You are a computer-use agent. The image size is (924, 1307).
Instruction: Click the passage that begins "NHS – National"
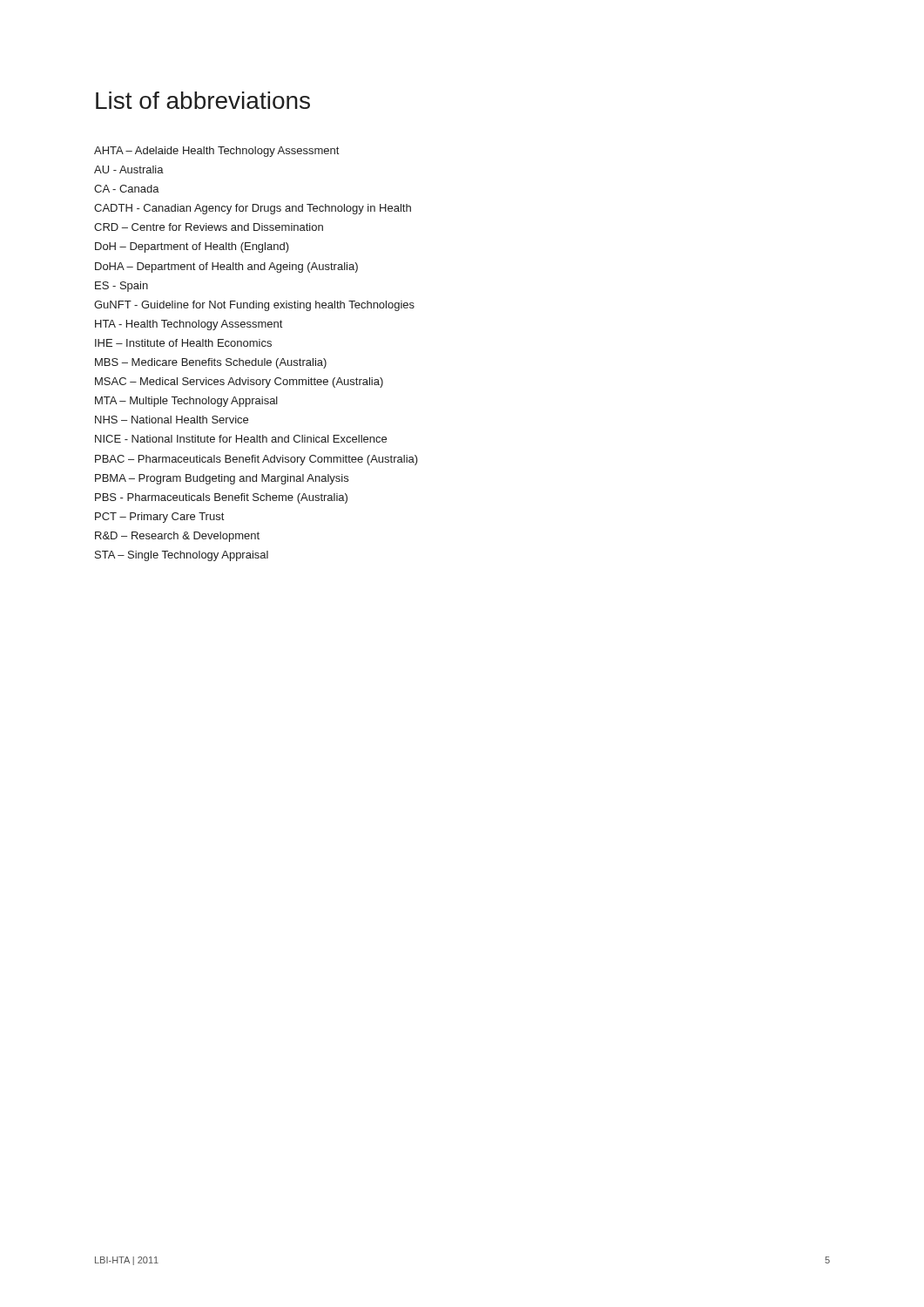pos(171,420)
